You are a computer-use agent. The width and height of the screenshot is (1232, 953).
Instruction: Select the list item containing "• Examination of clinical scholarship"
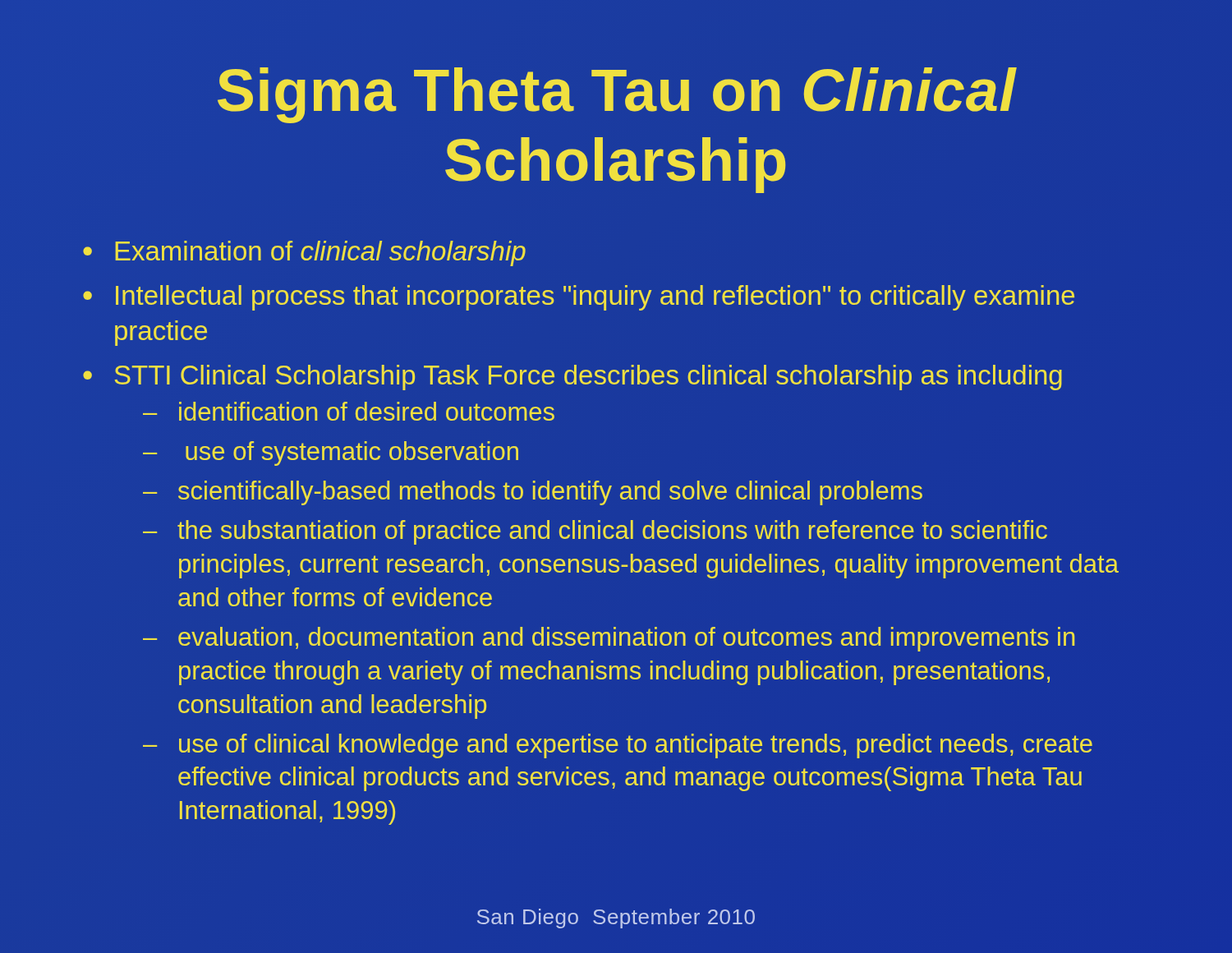[304, 253]
